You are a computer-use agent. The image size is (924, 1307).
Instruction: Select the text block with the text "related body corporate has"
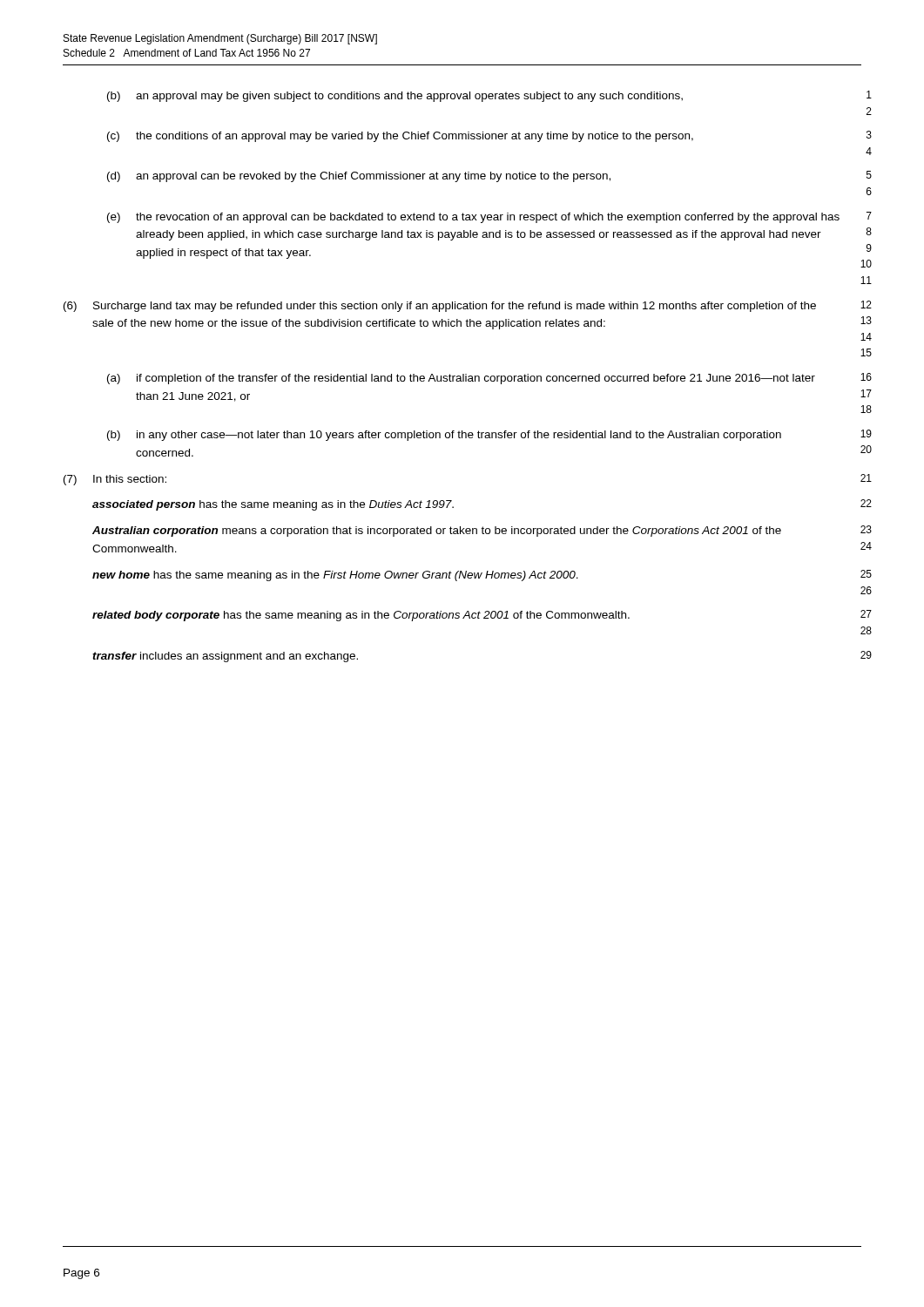(x=467, y=623)
